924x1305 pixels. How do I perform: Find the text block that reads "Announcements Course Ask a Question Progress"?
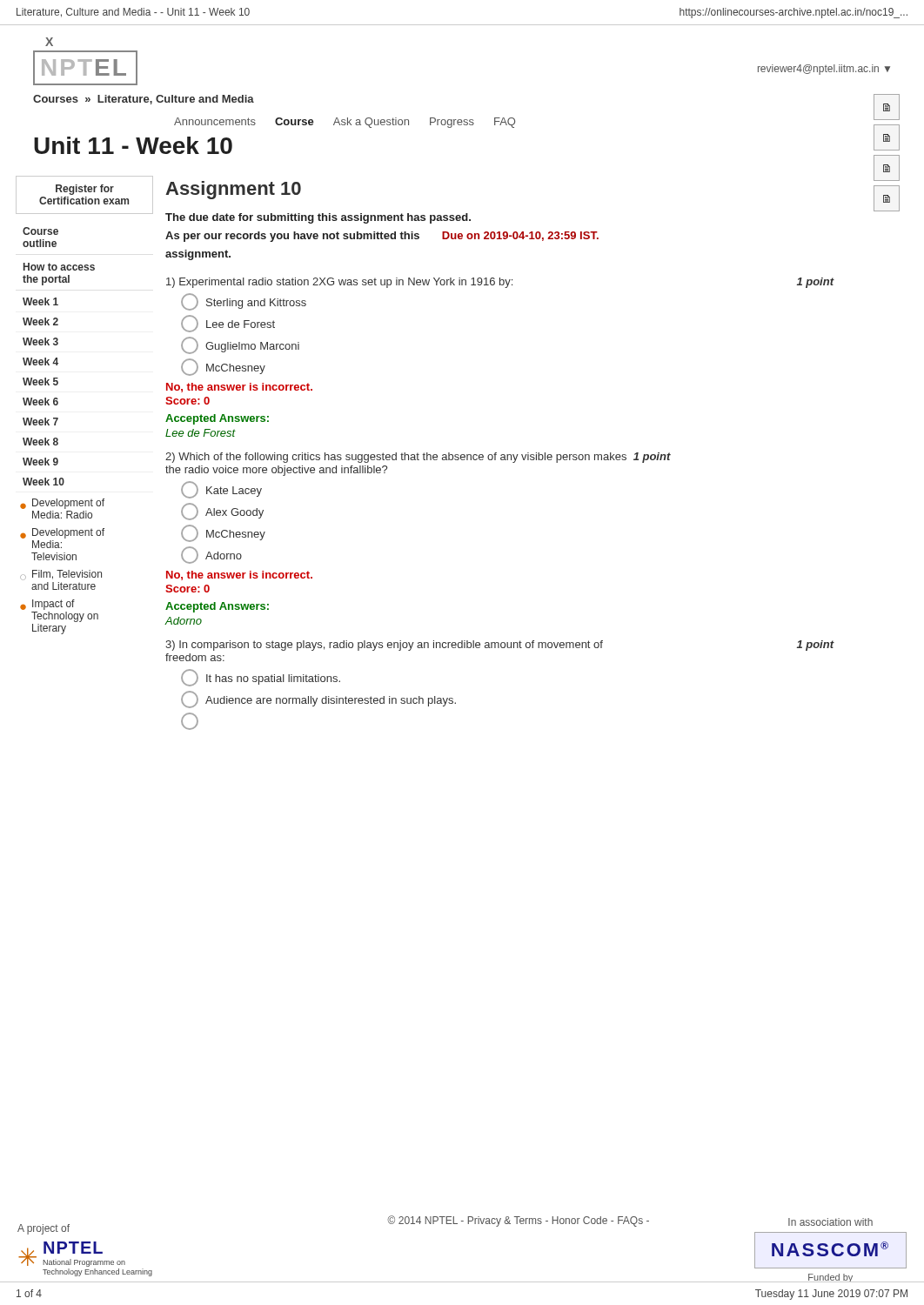[345, 121]
